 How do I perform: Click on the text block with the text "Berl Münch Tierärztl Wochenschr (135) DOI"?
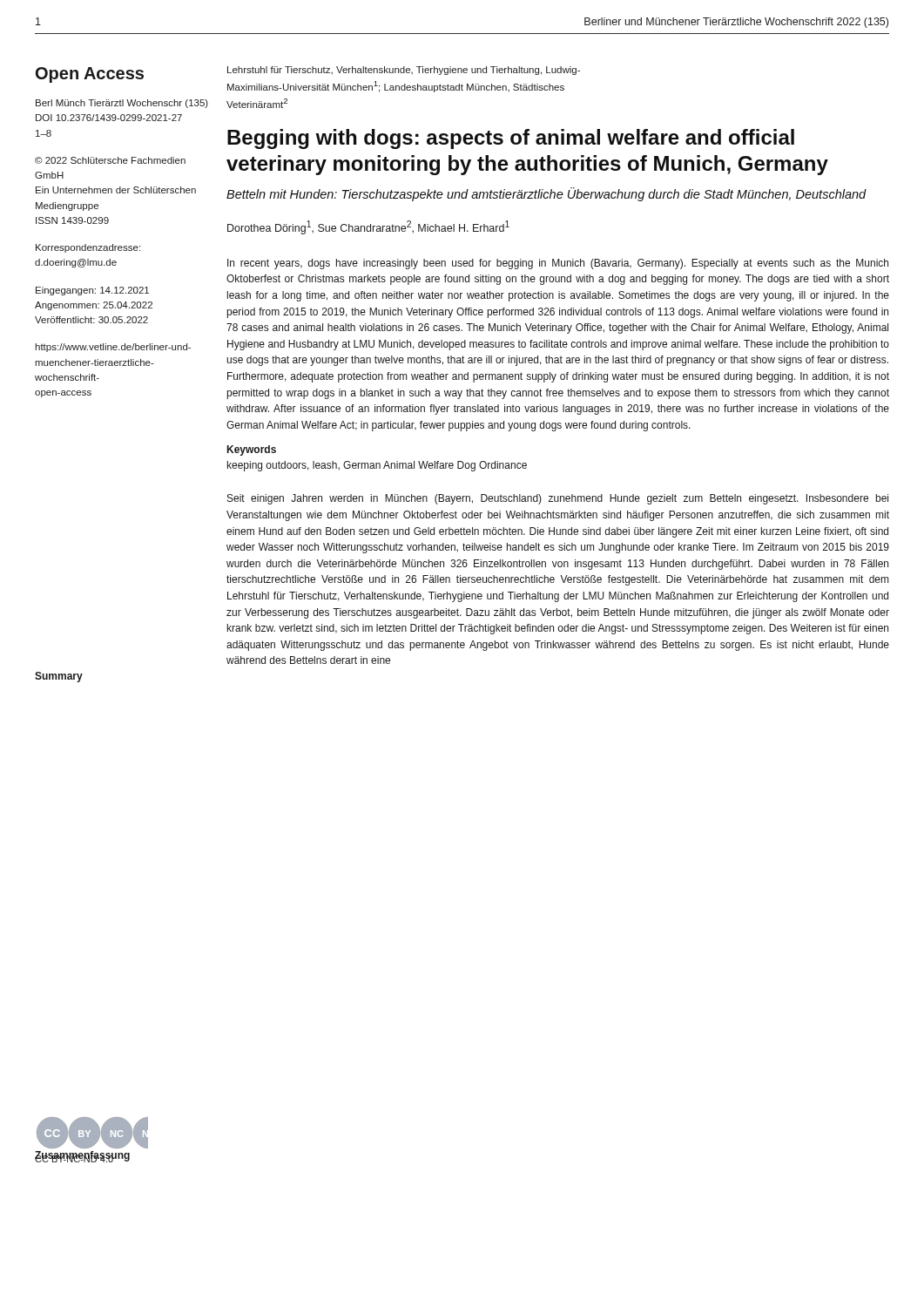pyautogui.click(x=122, y=118)
